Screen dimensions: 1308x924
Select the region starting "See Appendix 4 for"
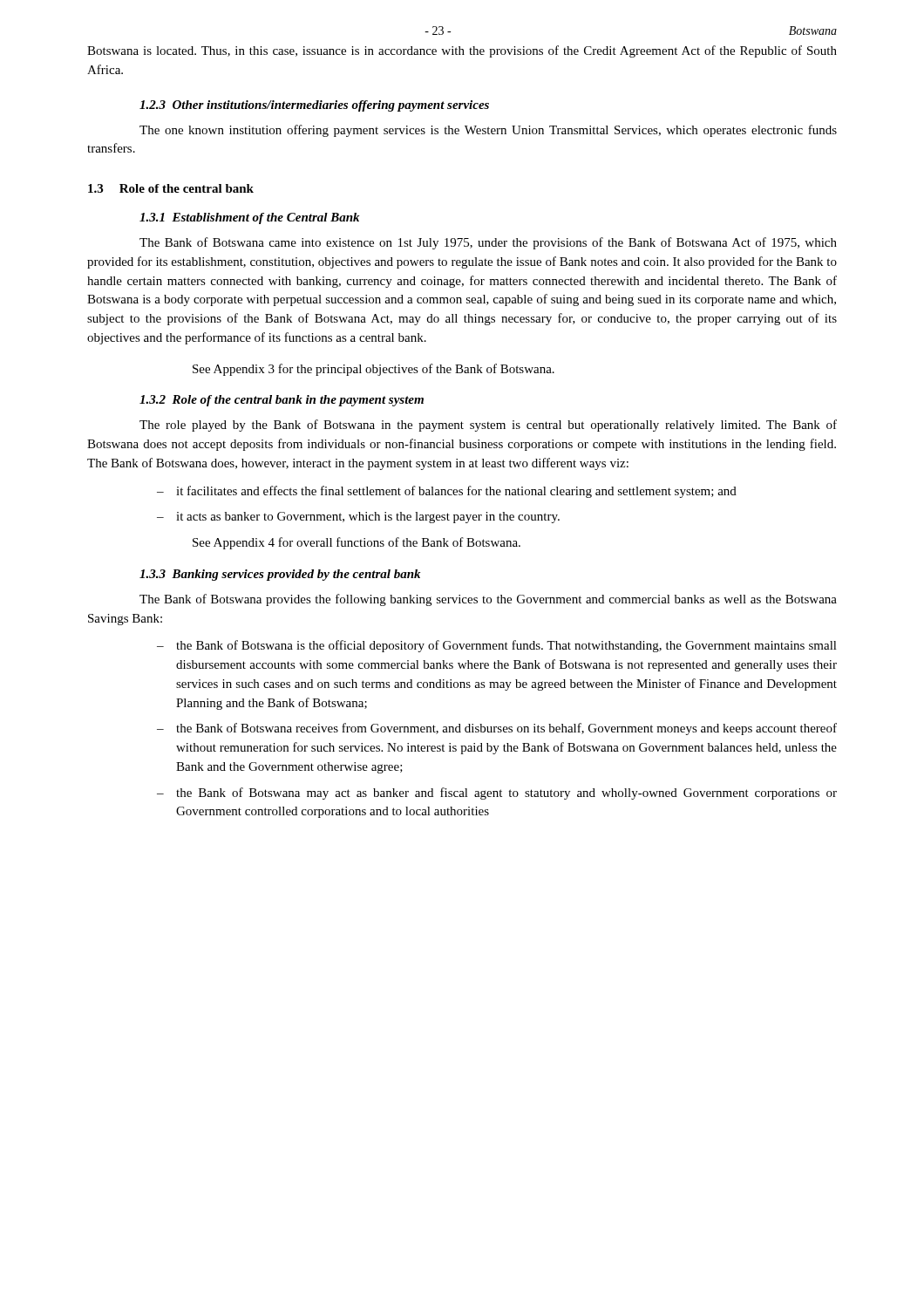[462, 543]
